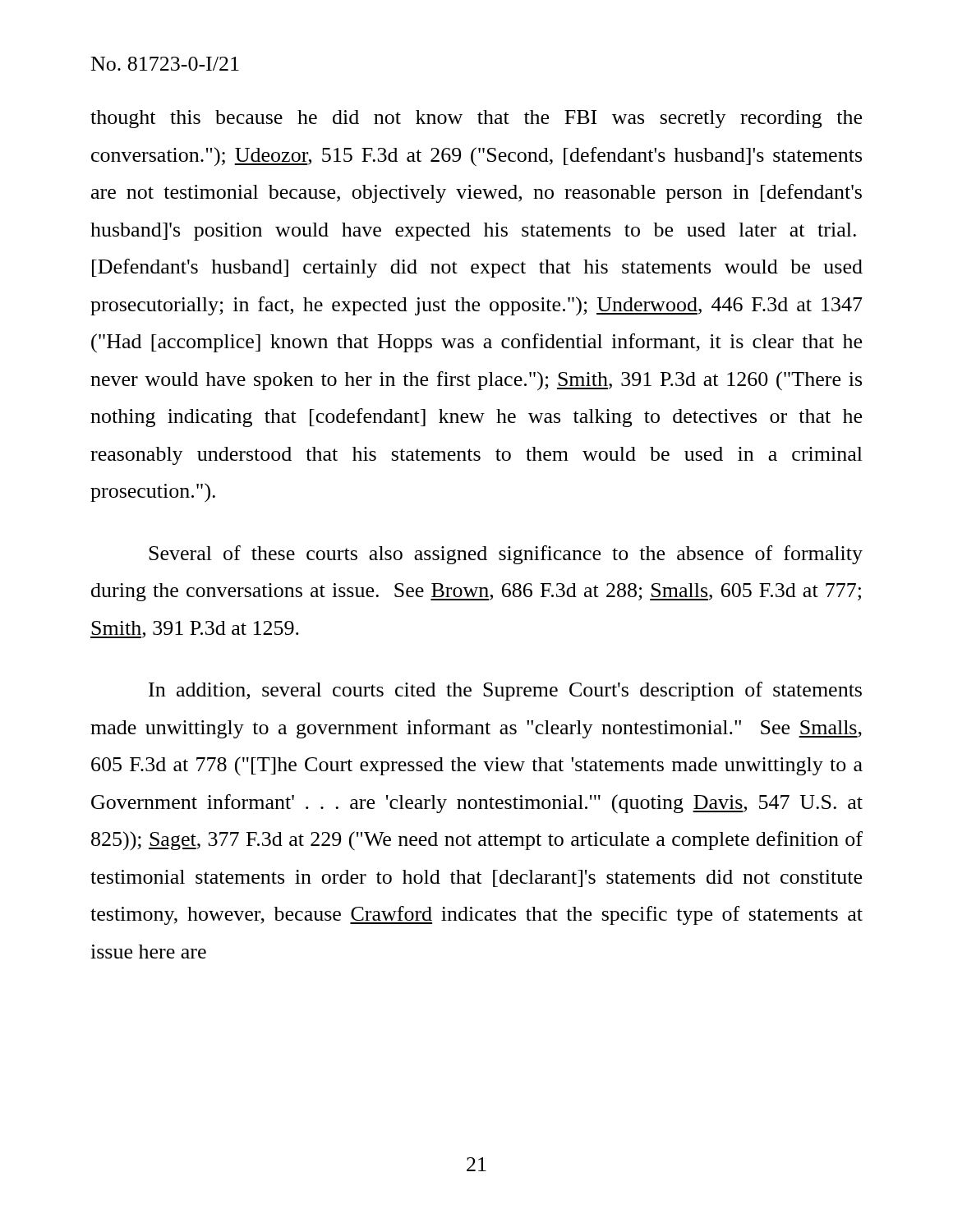Click on the element starting "thought this because he did not know"
The height and width of the screenshot is (1232, 953).
point(476,119)
